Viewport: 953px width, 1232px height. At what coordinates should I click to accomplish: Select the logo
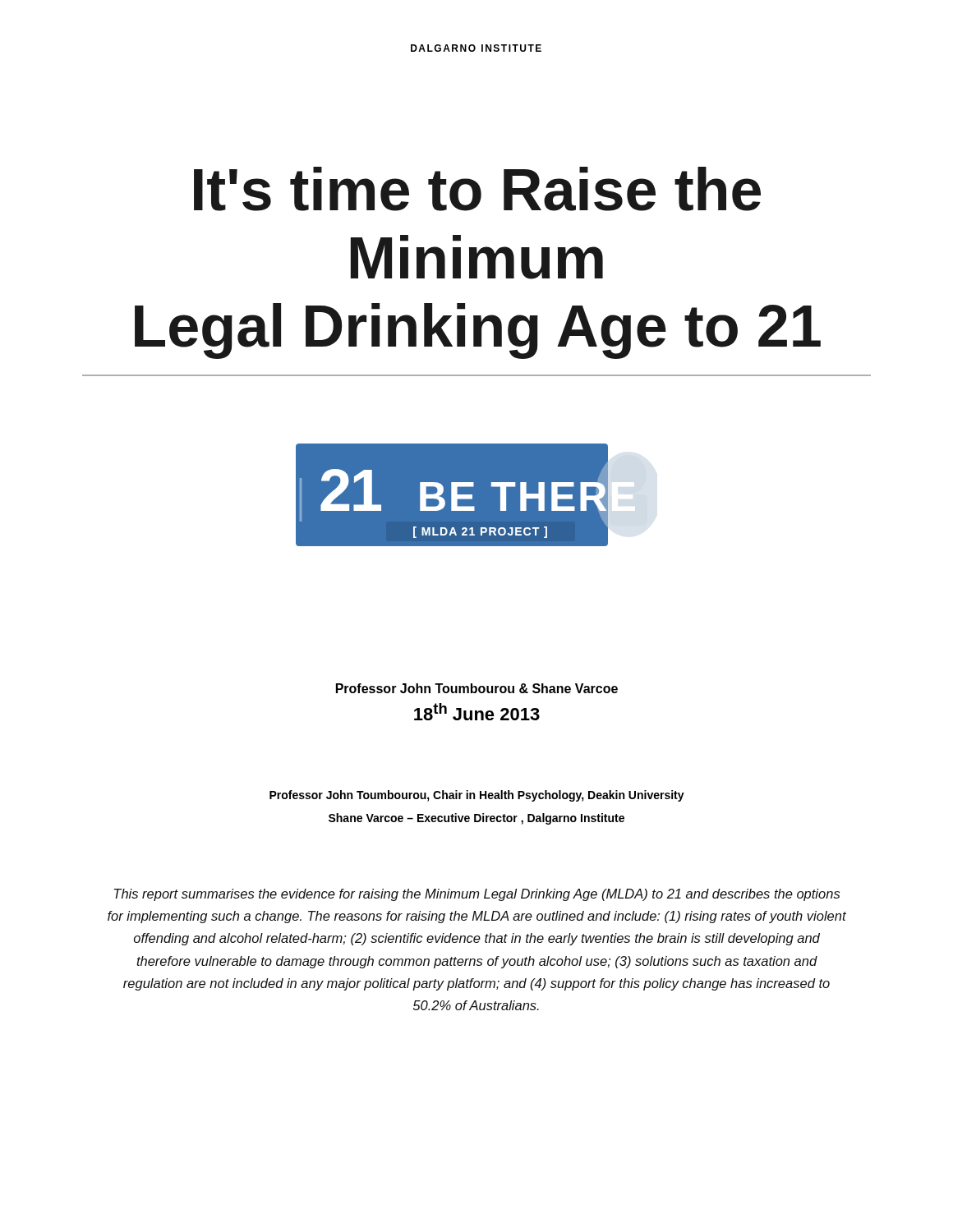(476, 503)
